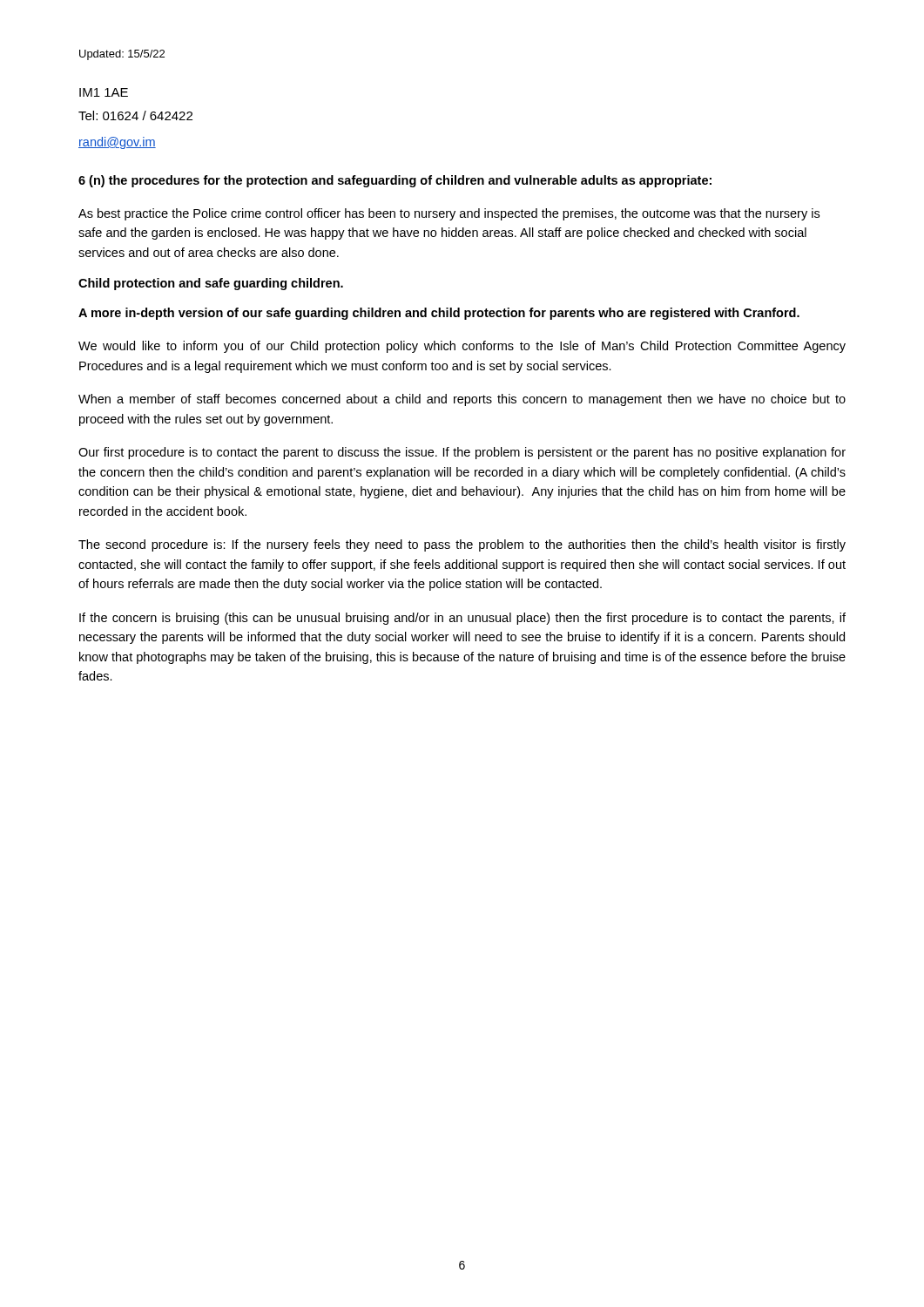Click on the section header that says "6 (n) the procedures for the"
This screenshot has height=1307, width=924.
[396, 180]
